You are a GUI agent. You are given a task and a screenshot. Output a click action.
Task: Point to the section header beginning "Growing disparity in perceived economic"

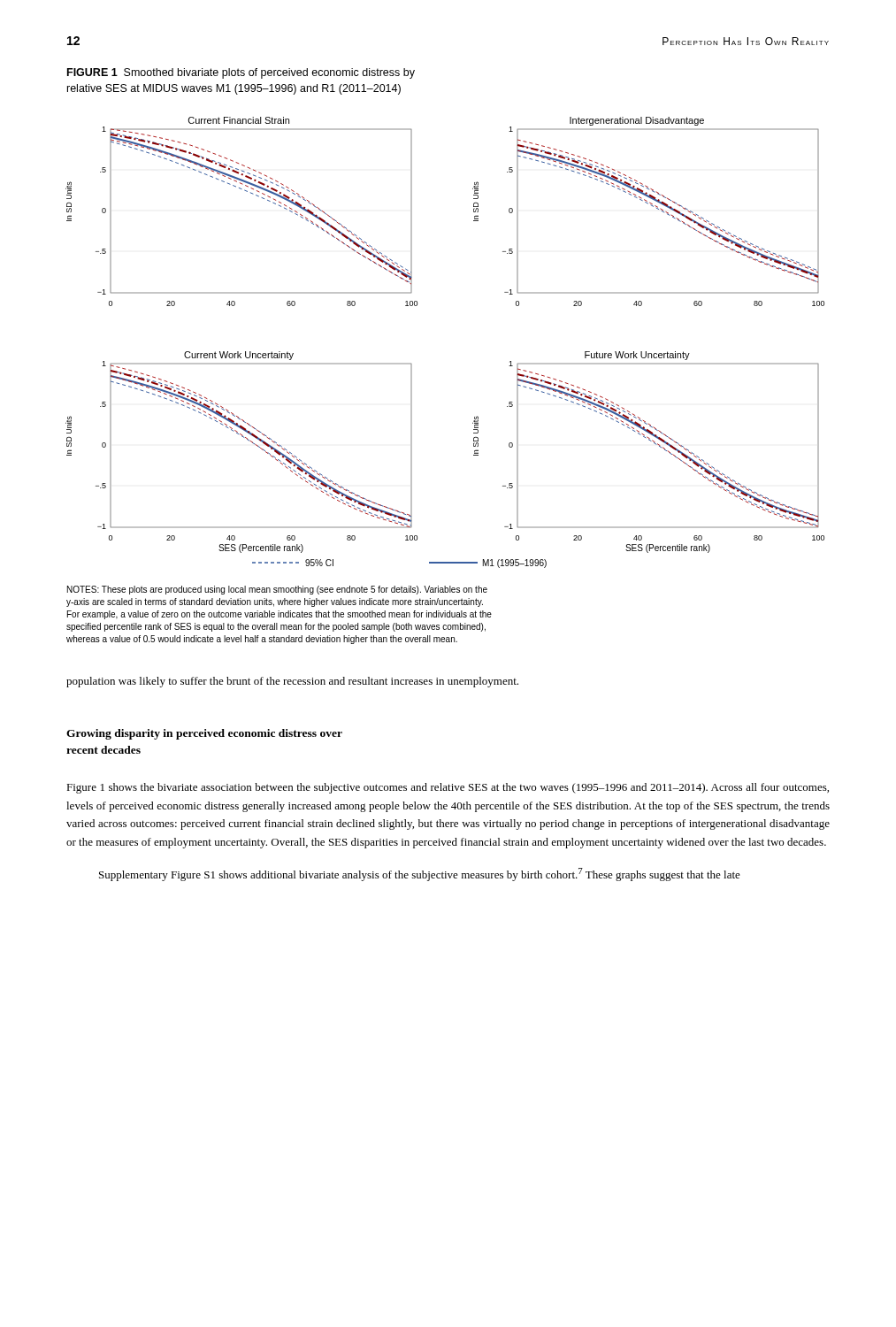tap(204, 734)
